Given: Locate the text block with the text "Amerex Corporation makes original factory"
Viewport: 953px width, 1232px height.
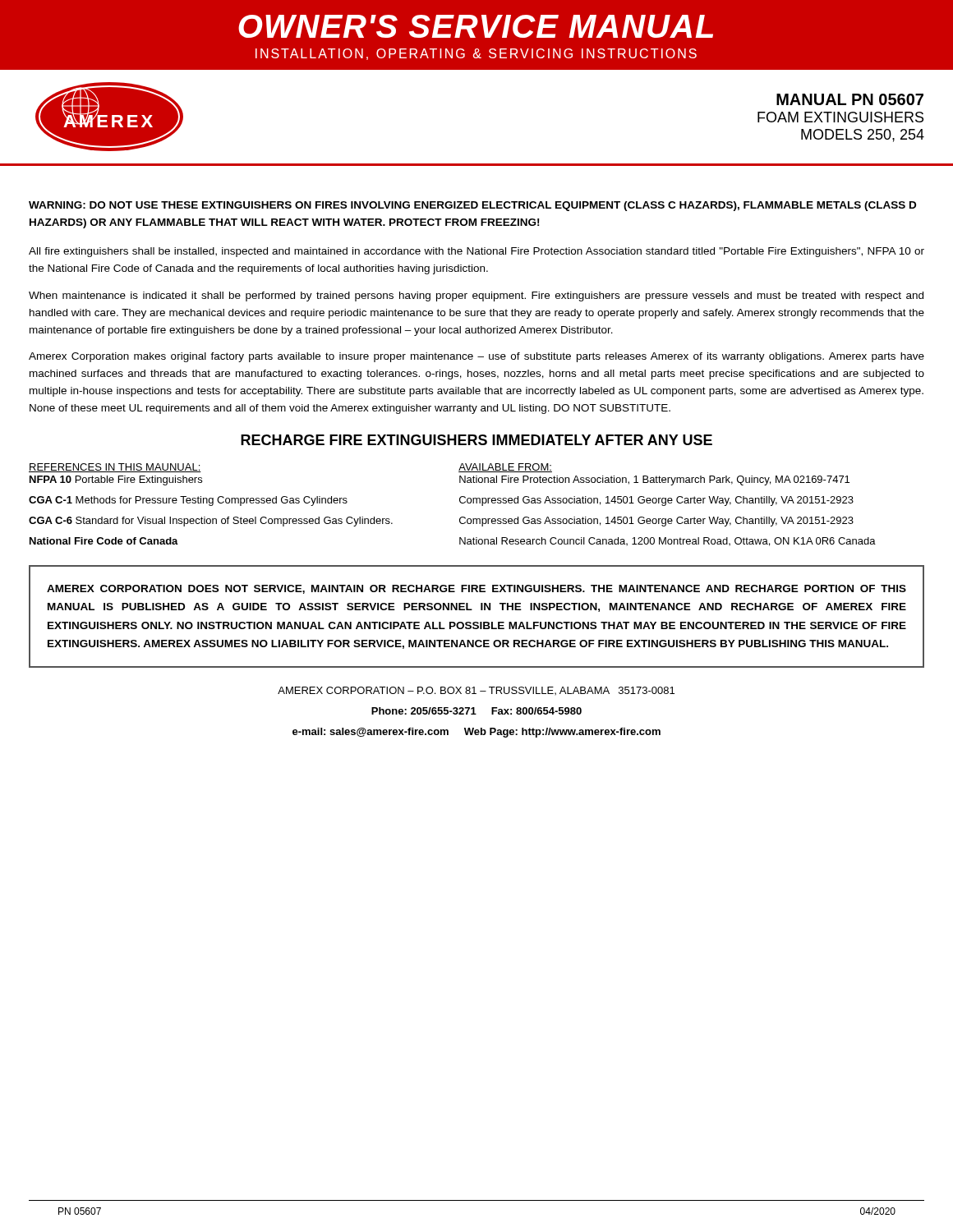Looking at the screenshot, I should pos(476,382).
